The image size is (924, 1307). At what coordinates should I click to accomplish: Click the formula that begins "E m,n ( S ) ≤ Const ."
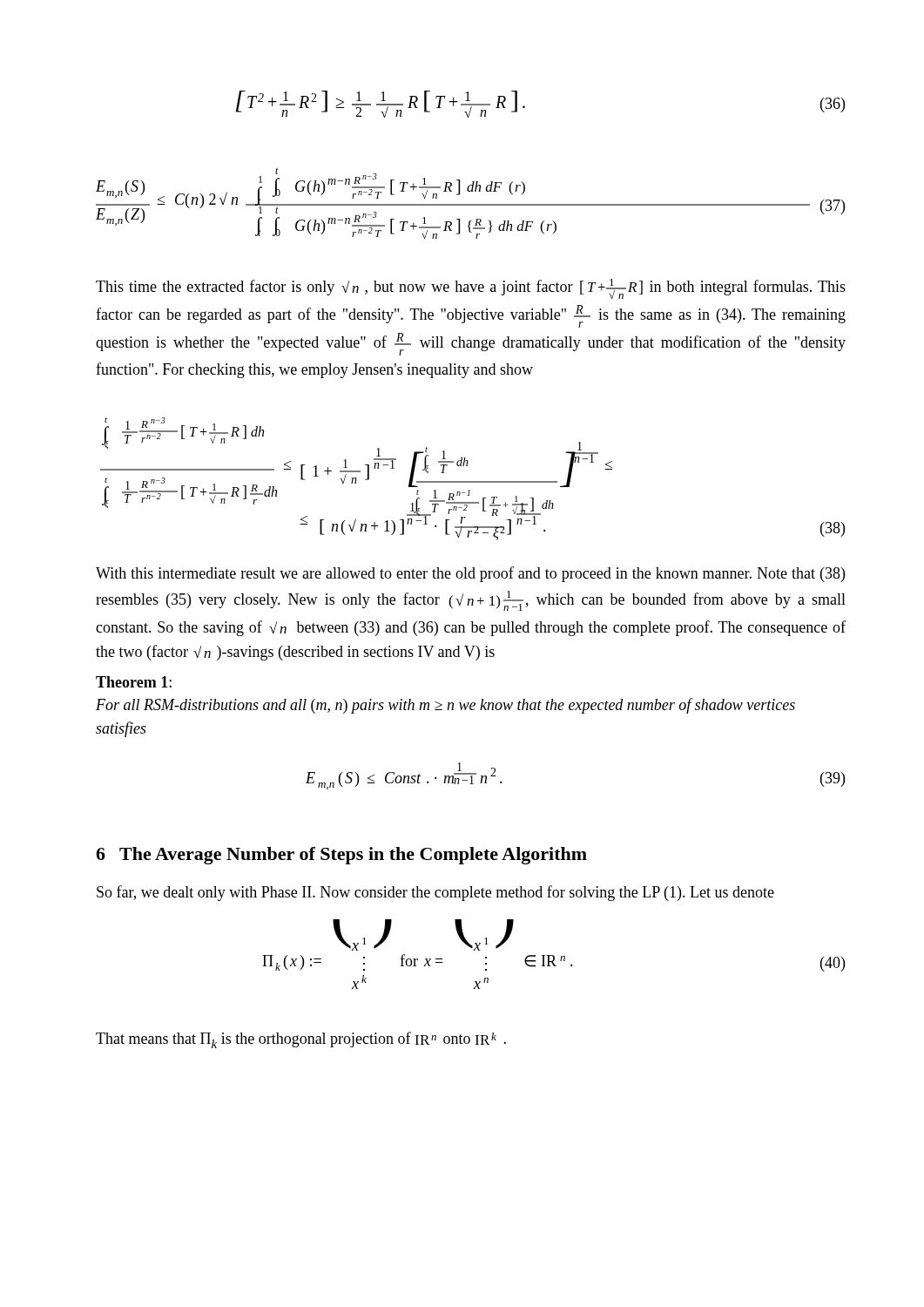pyautogui.click(x=398, y=776)
